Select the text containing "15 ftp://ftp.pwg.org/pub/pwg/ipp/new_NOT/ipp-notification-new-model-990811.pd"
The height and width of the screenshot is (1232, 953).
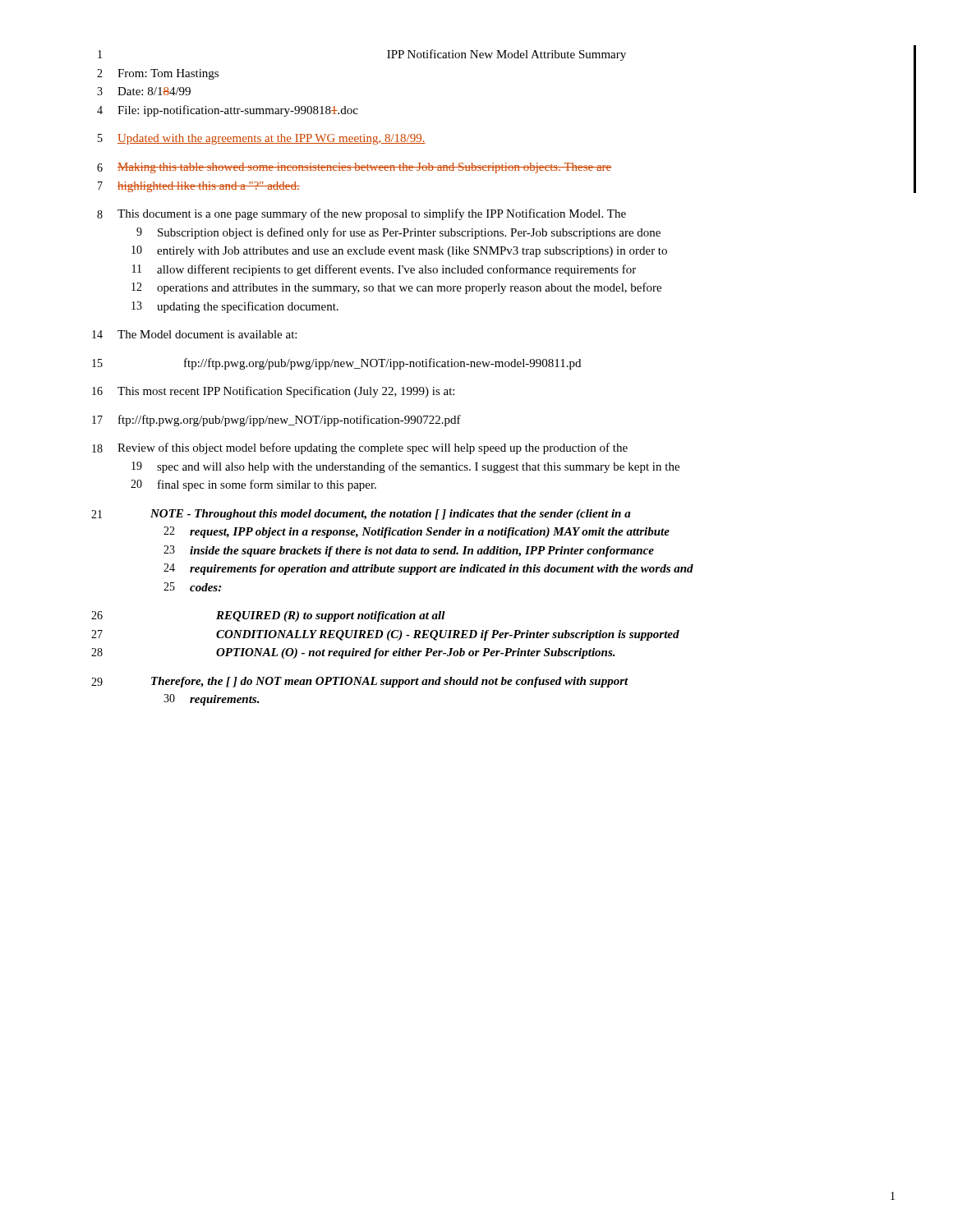click(487, 363)
